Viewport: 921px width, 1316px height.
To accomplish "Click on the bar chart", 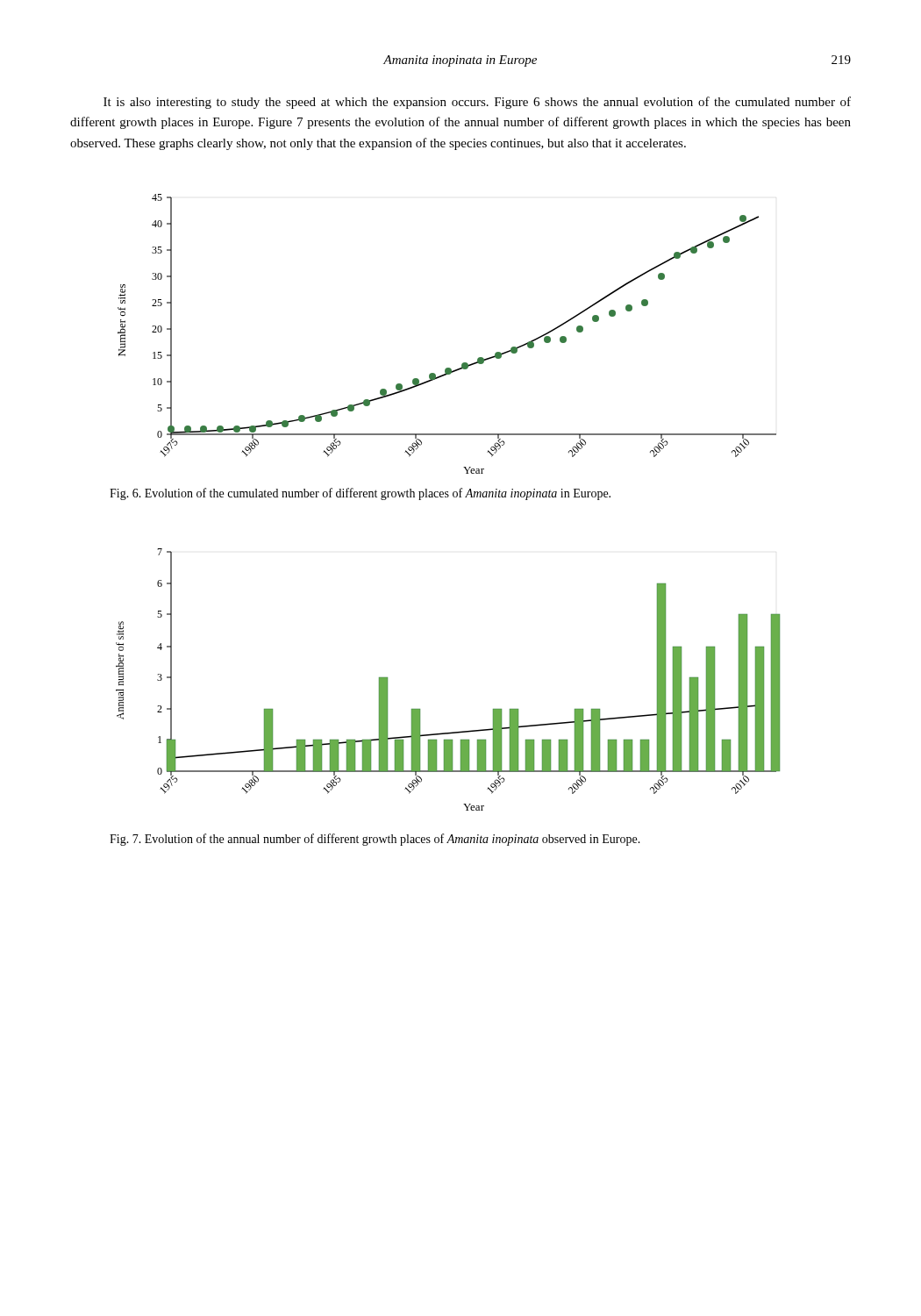I will pyautogui.click(x=460, y=691).
